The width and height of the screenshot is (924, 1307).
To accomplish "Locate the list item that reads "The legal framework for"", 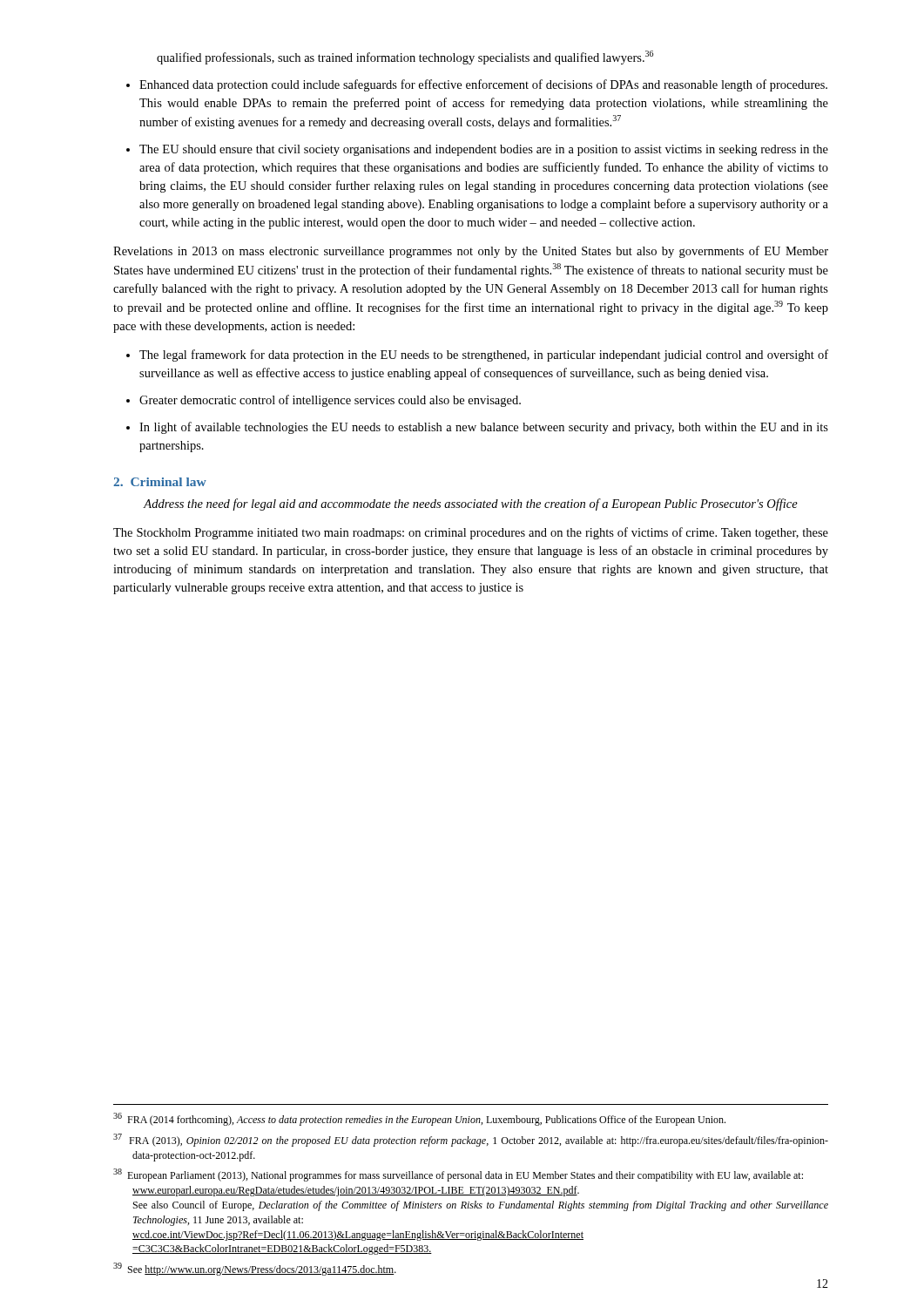I will click(484, 364).
